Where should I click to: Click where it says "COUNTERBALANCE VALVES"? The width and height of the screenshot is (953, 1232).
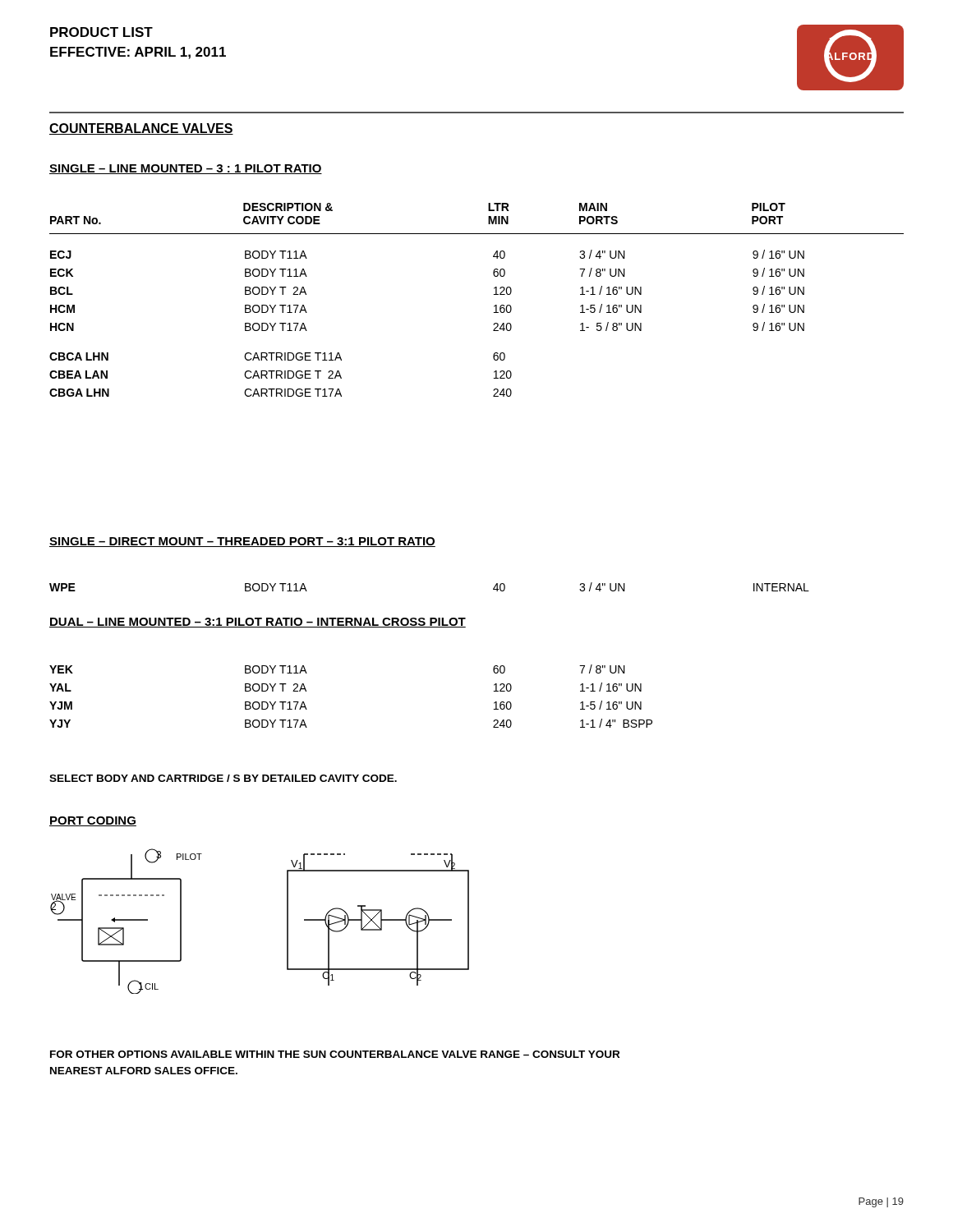pos(141,129)
